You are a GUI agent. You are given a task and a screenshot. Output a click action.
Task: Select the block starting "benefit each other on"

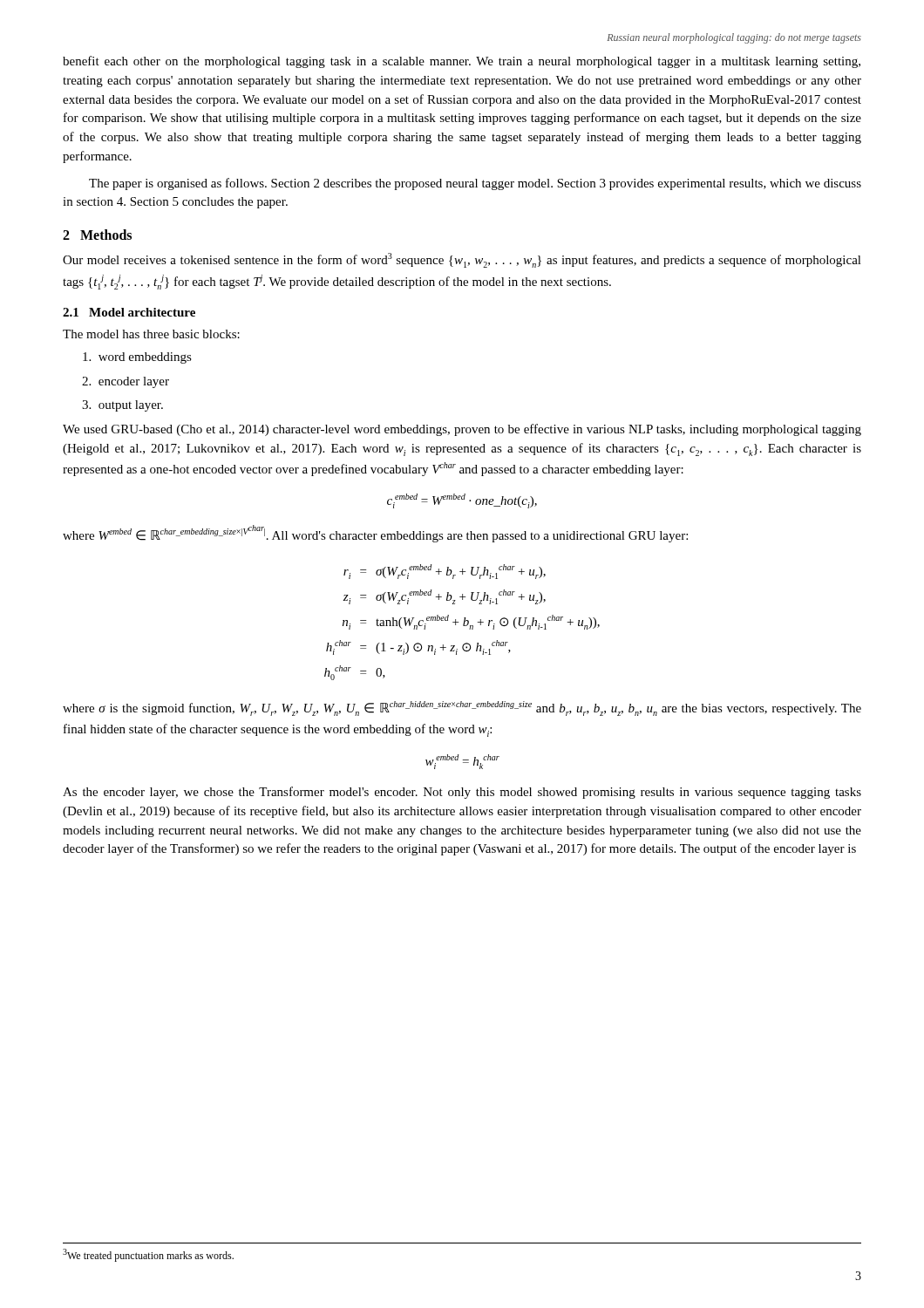[462, 109]
